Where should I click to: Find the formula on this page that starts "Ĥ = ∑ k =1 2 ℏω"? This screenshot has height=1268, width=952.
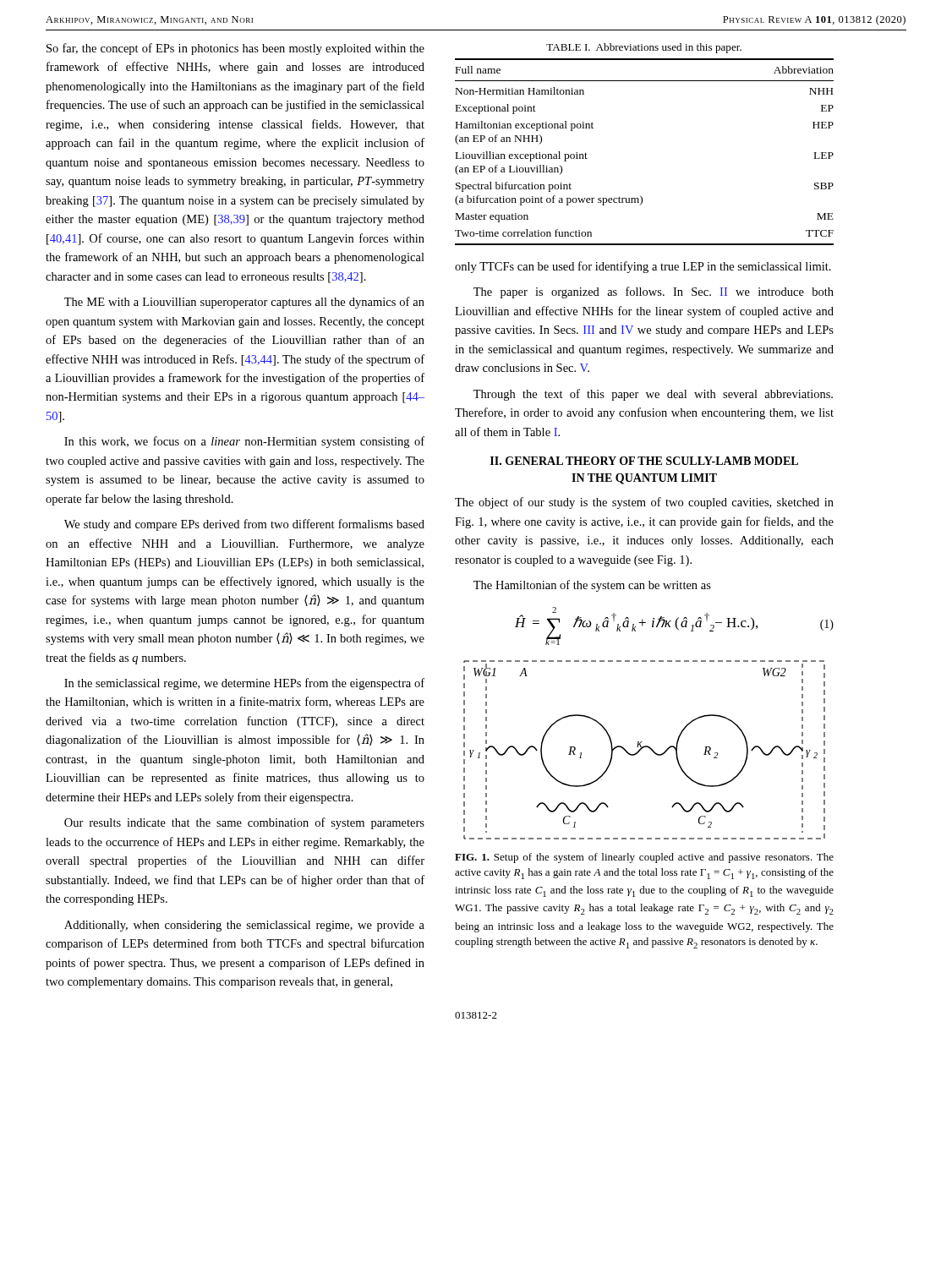coord(673,624)
